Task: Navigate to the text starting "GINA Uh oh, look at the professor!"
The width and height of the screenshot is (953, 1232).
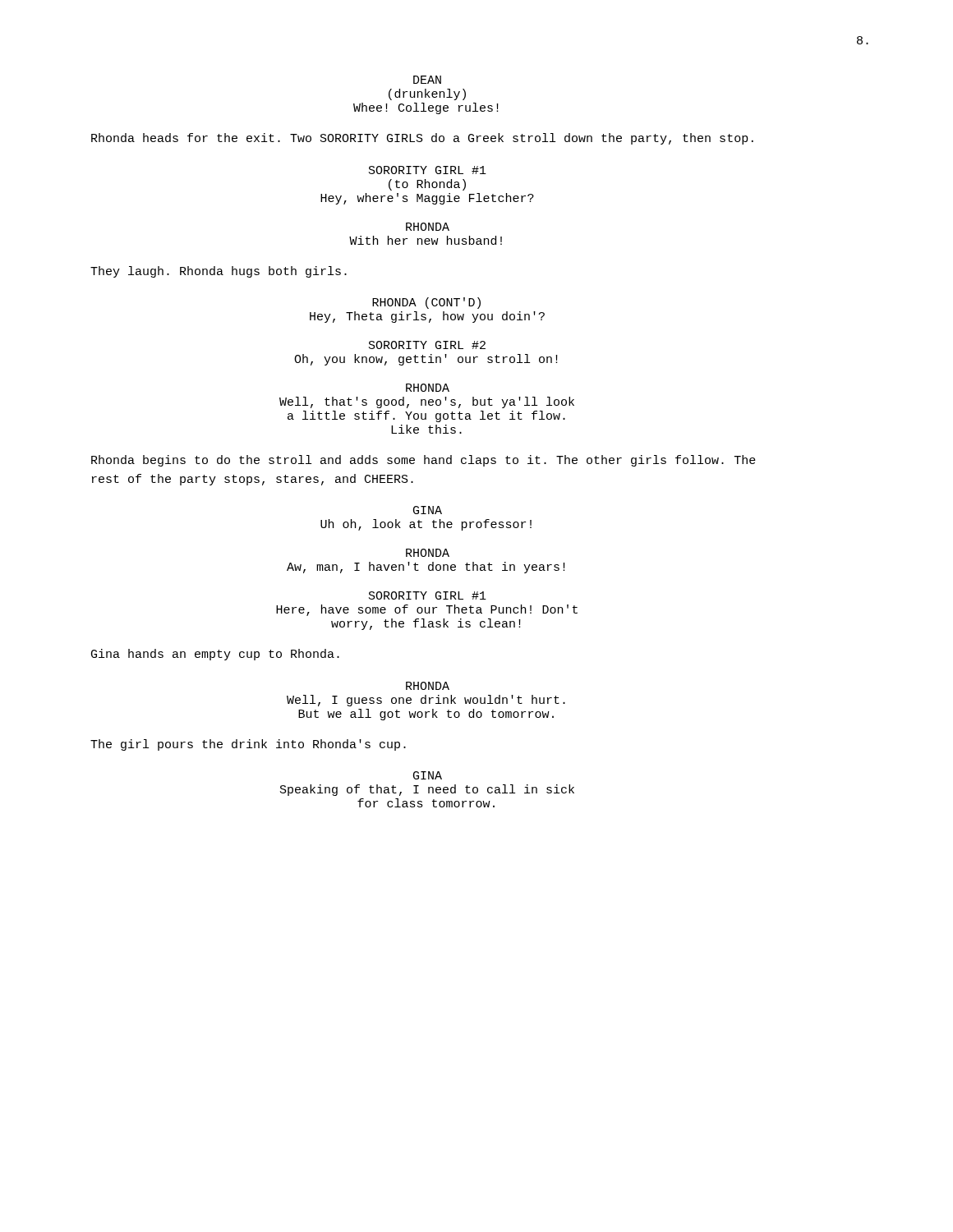Action: [x=427, y=518]
